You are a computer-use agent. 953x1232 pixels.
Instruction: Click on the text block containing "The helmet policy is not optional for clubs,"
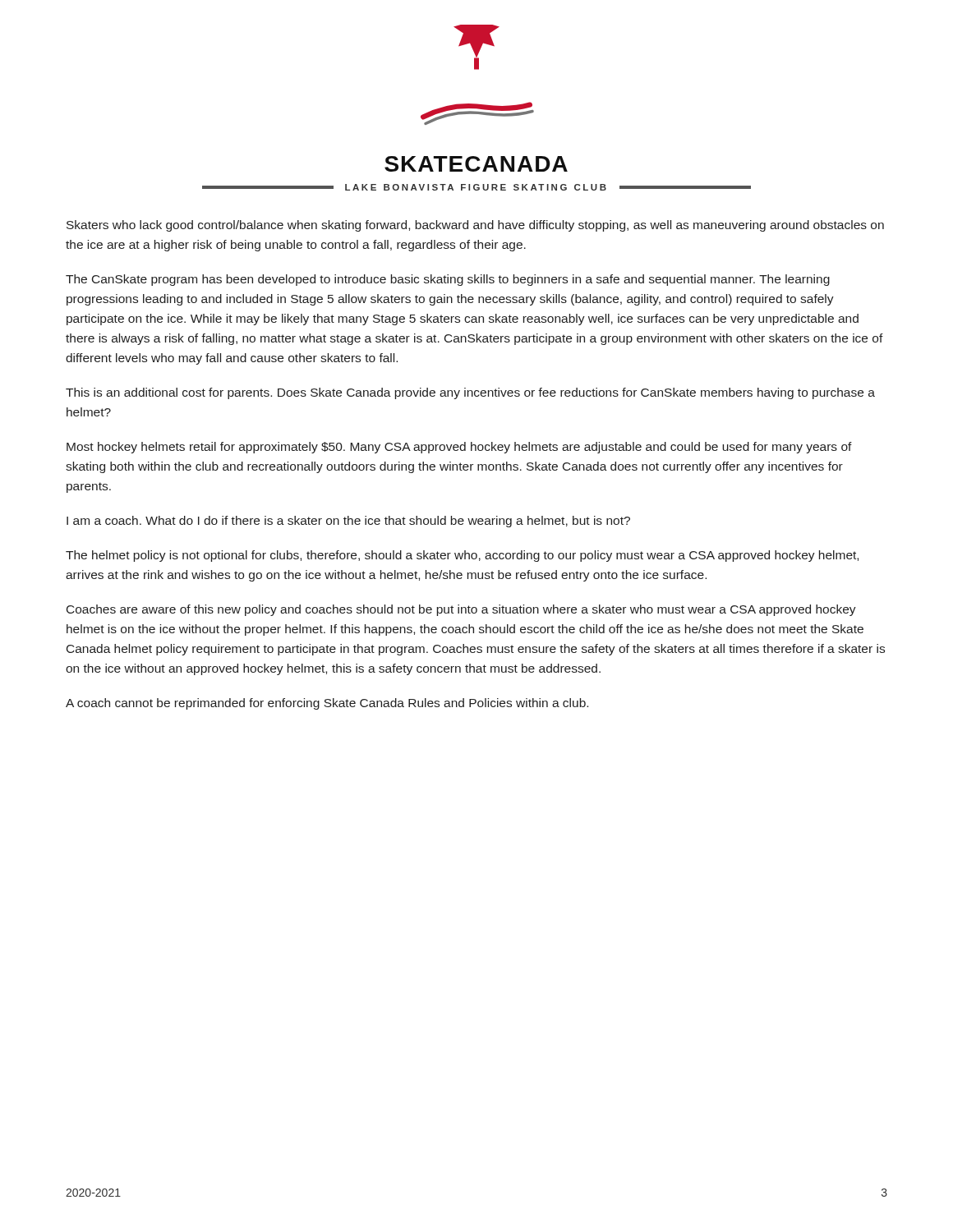click(463, 565)
